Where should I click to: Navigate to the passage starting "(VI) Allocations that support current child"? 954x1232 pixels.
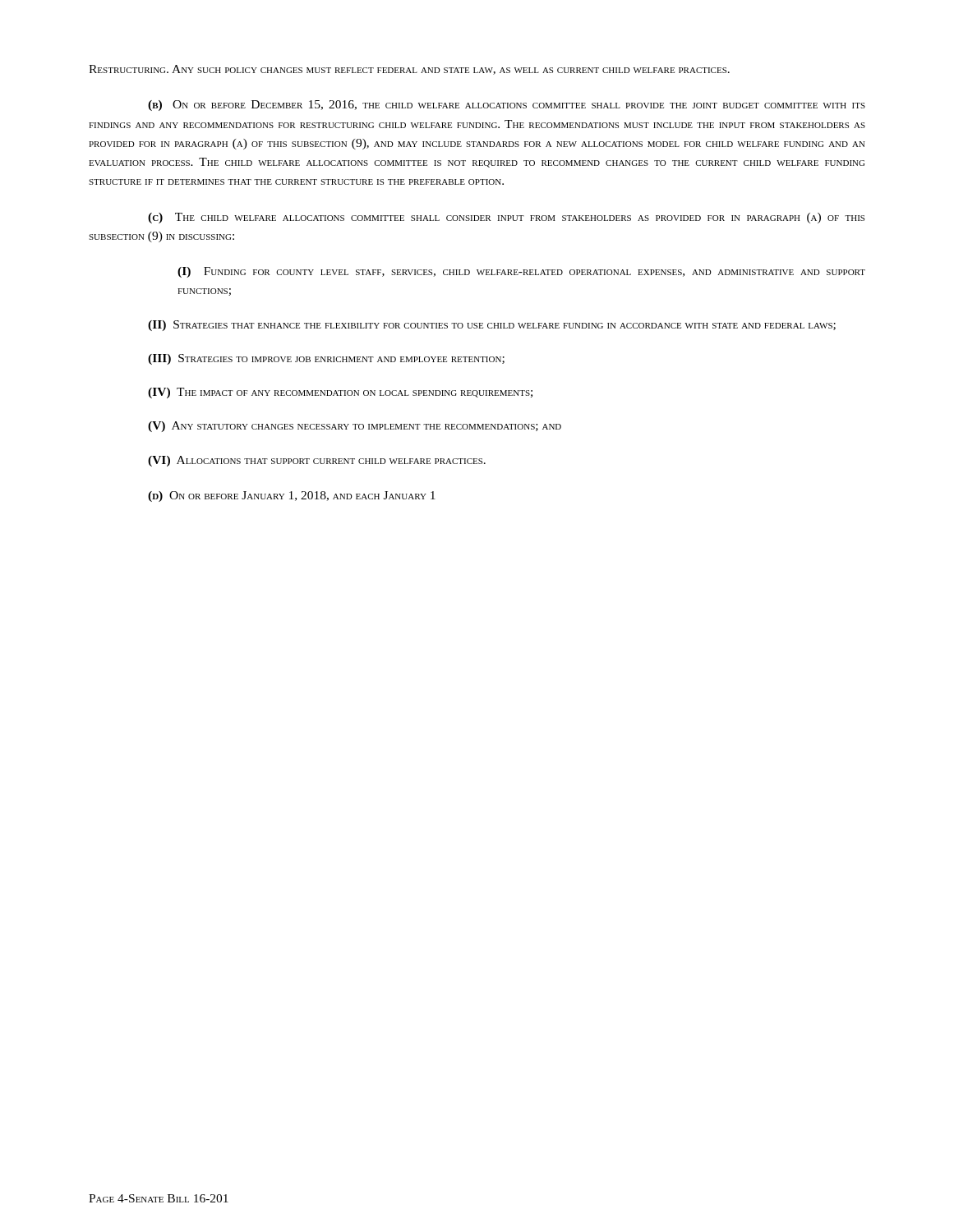(317, 459)
